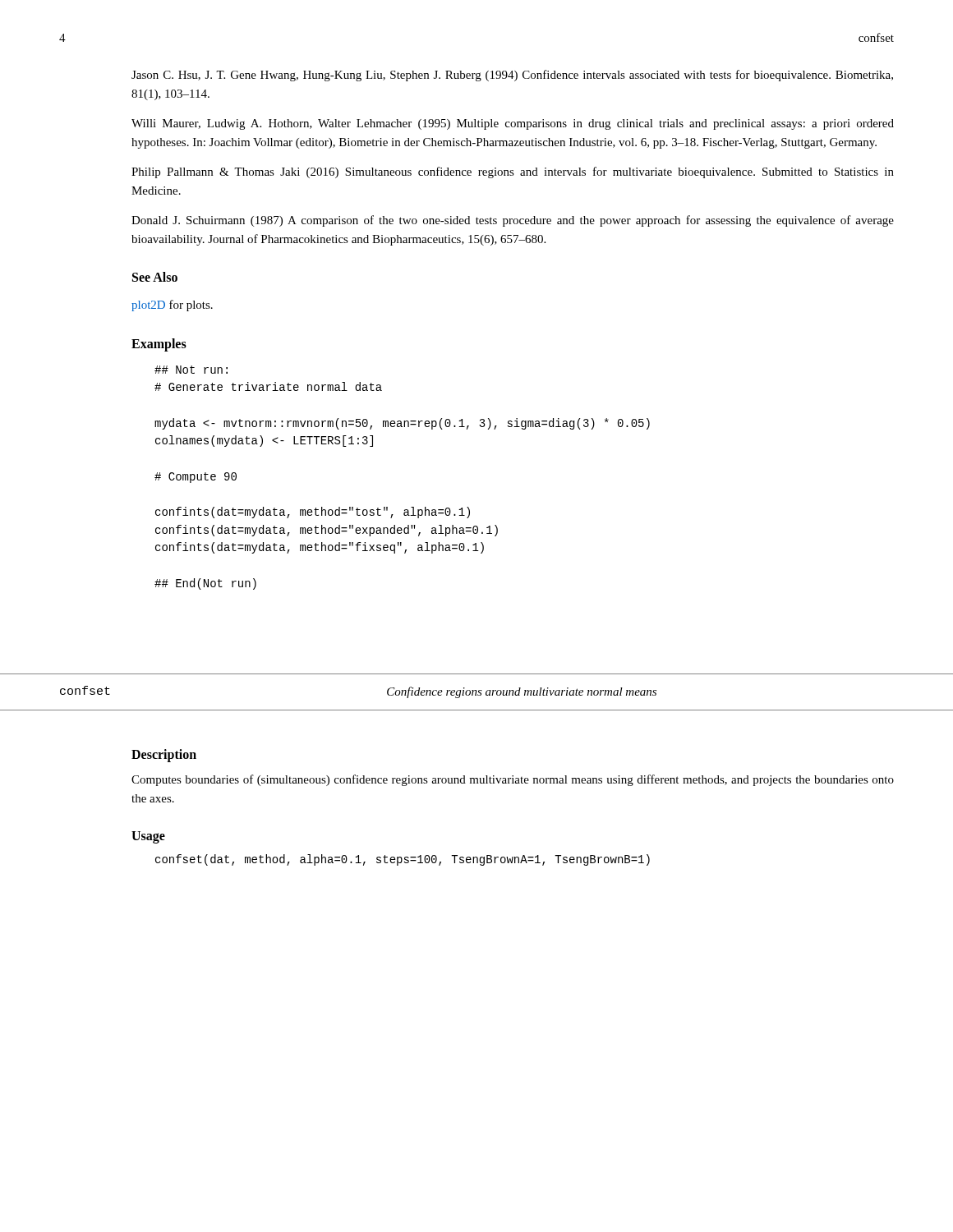This screenshot has height=1232, width=953.
Task: Click where it says "See Also"
Action: 155,277
